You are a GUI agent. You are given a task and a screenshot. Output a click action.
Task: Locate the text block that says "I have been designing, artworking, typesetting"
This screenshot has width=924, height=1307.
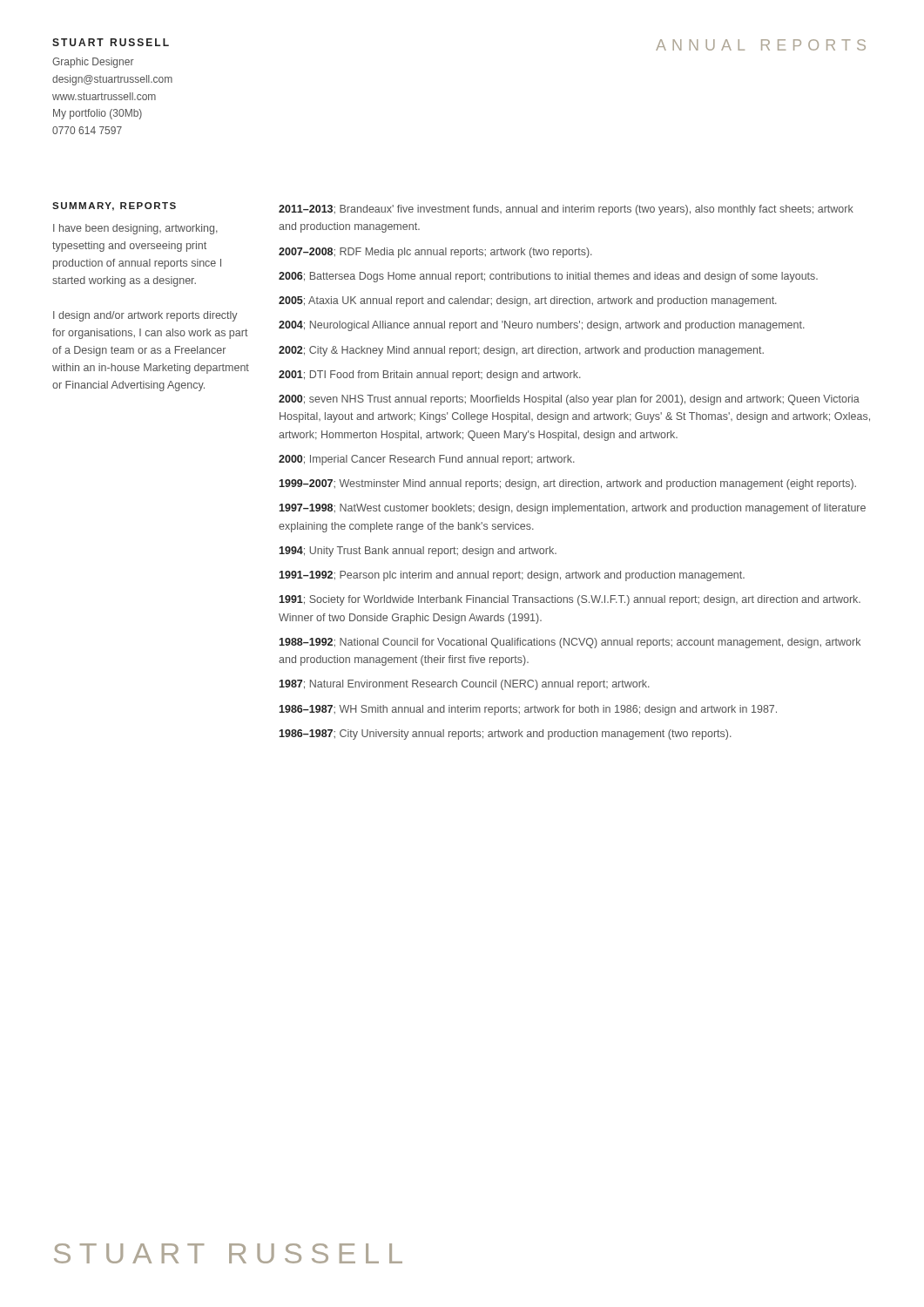[137, 254]
